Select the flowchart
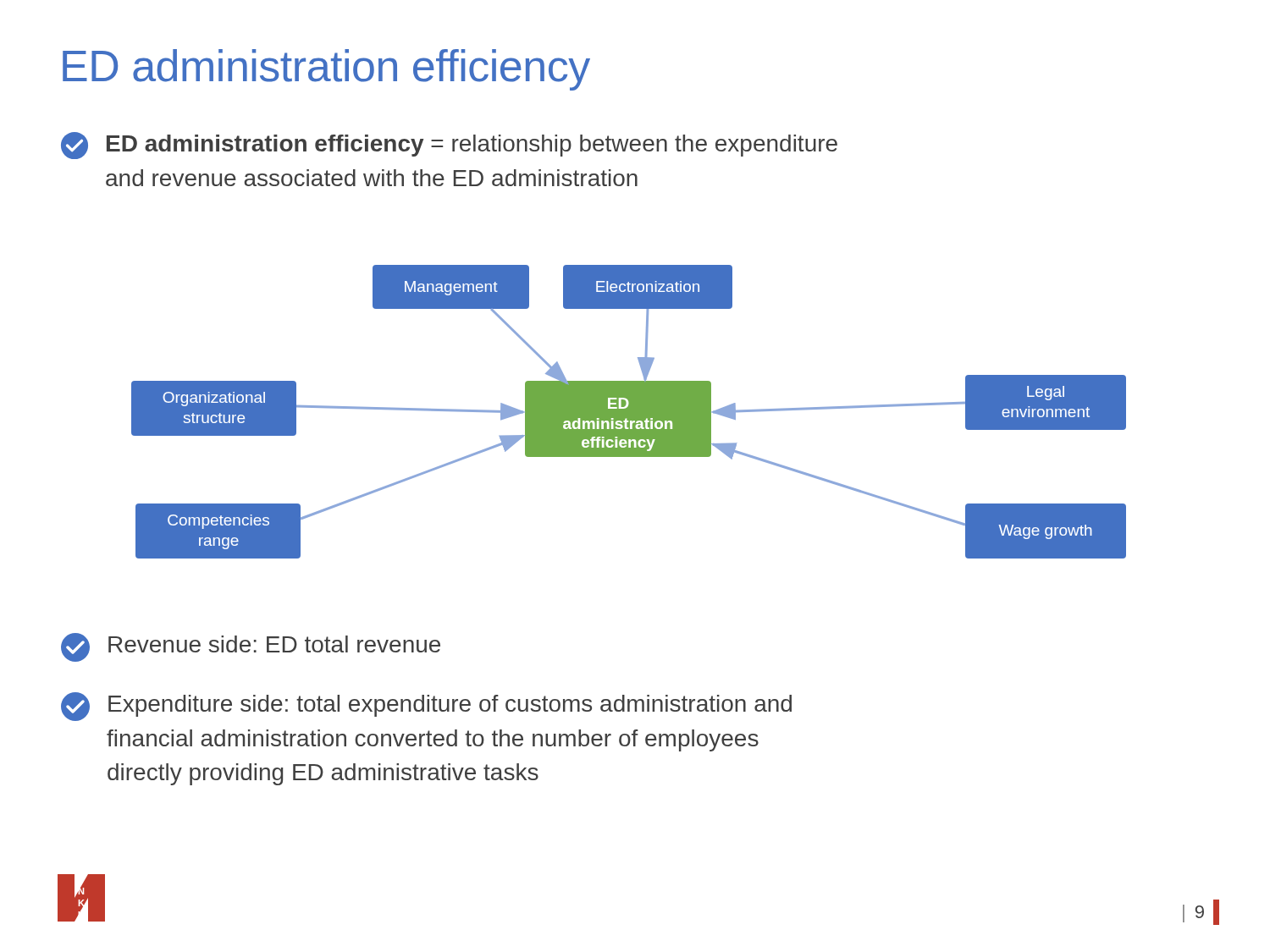 point(635,427)
